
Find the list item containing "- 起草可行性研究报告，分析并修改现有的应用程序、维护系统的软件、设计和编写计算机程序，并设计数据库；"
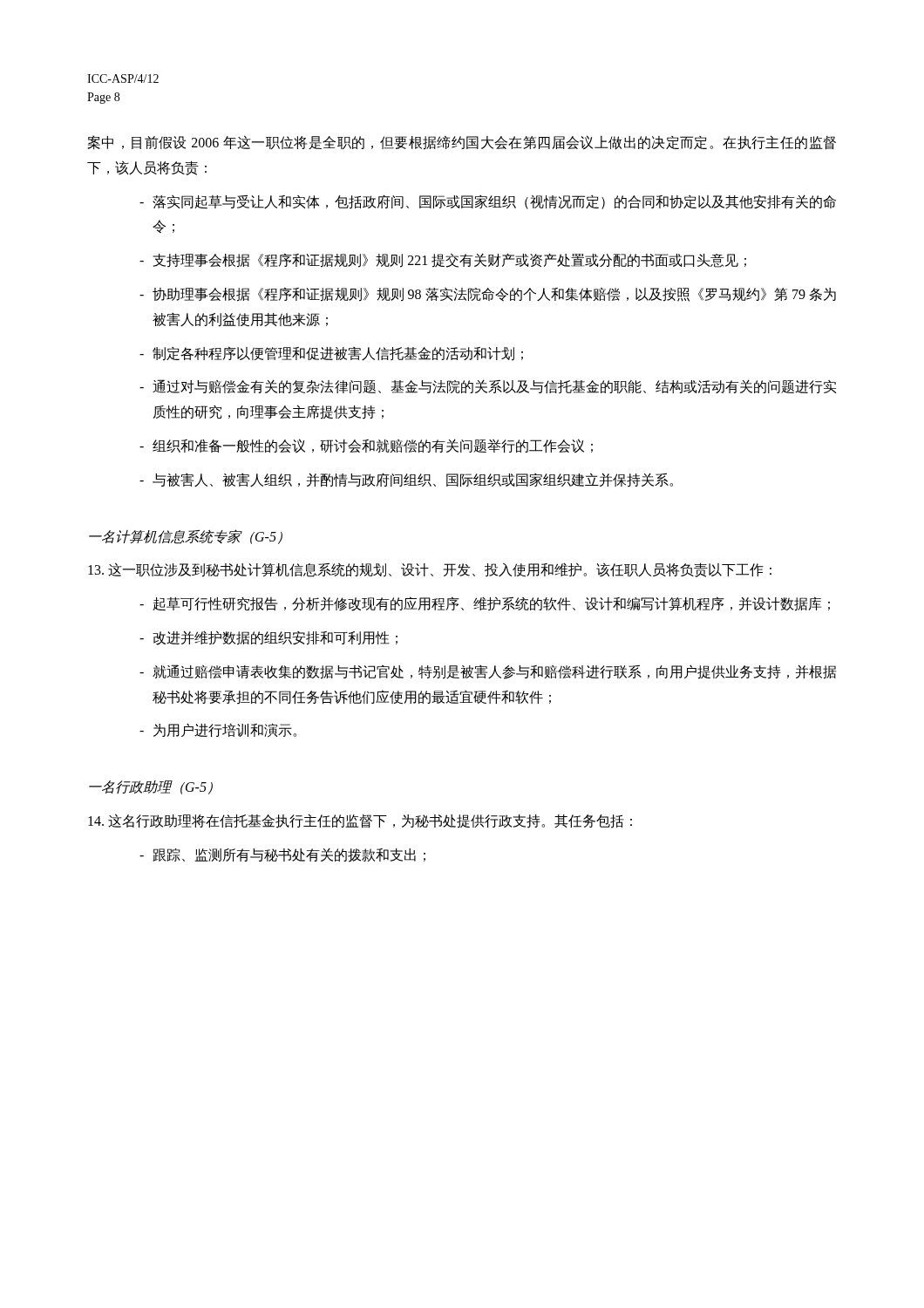(x=488, y=605)
